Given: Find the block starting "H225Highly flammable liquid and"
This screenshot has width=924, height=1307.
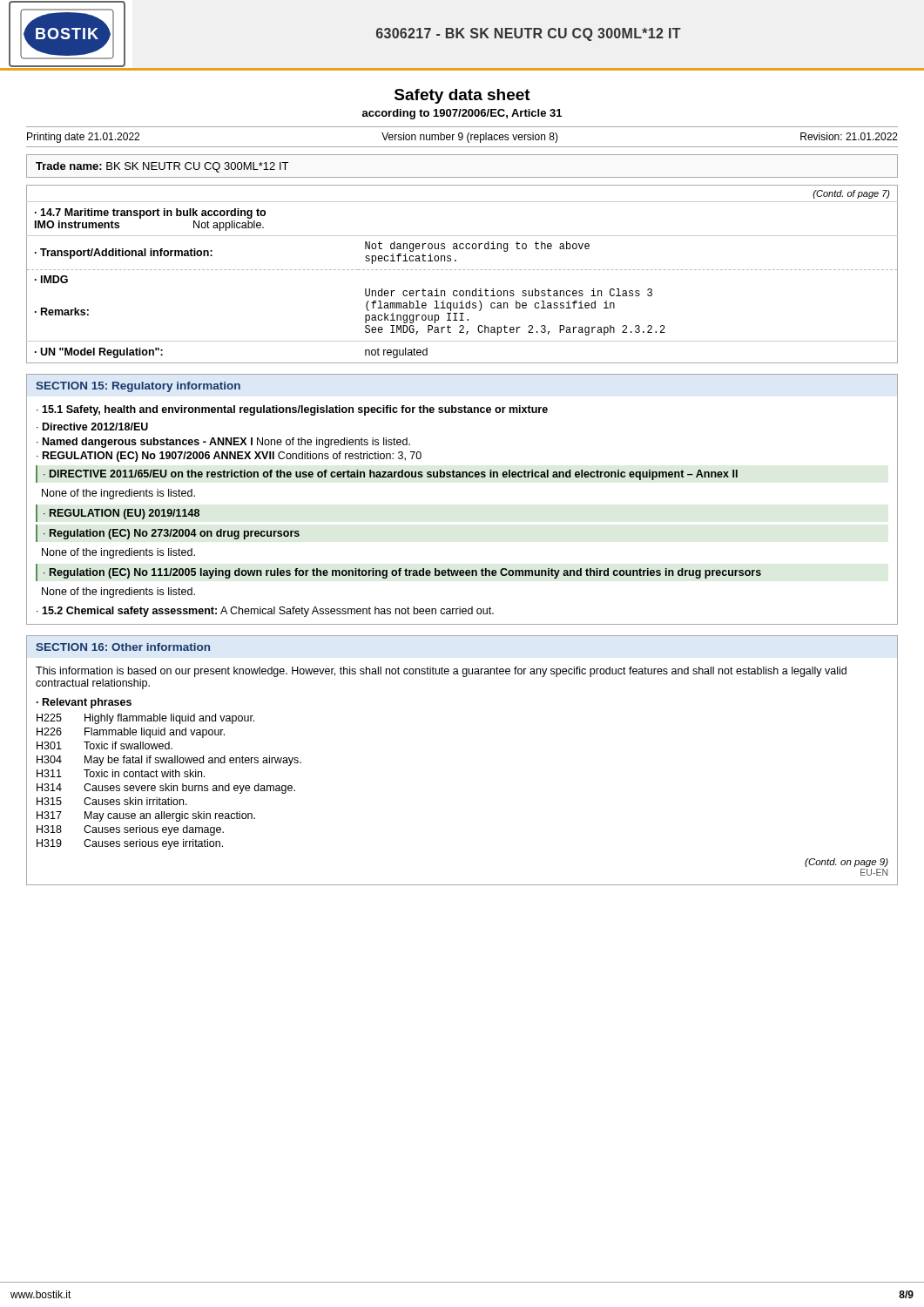Looking at the screenshot, I should click(146, 718).
